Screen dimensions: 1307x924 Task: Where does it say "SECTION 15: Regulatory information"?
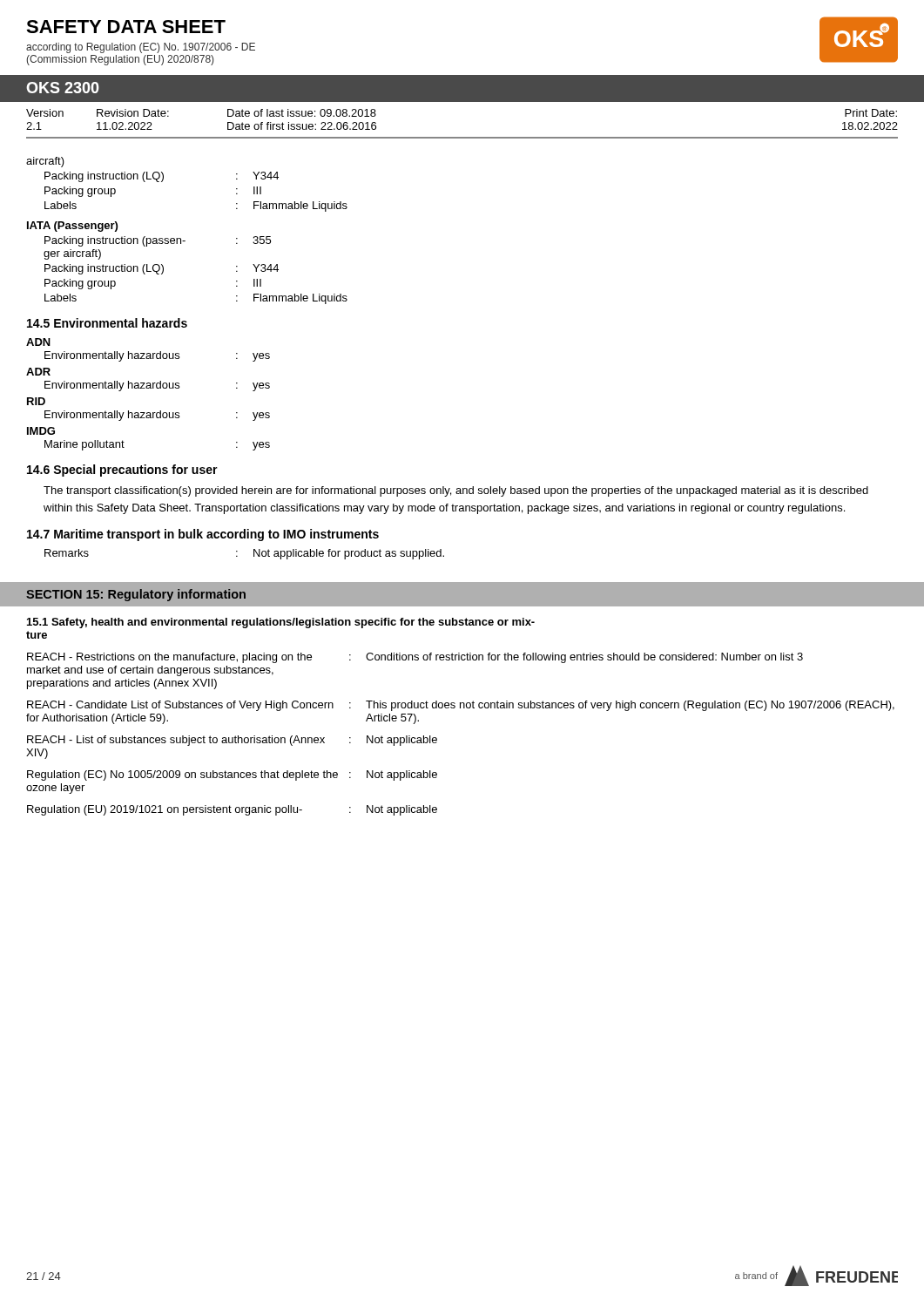coord(136,594)
